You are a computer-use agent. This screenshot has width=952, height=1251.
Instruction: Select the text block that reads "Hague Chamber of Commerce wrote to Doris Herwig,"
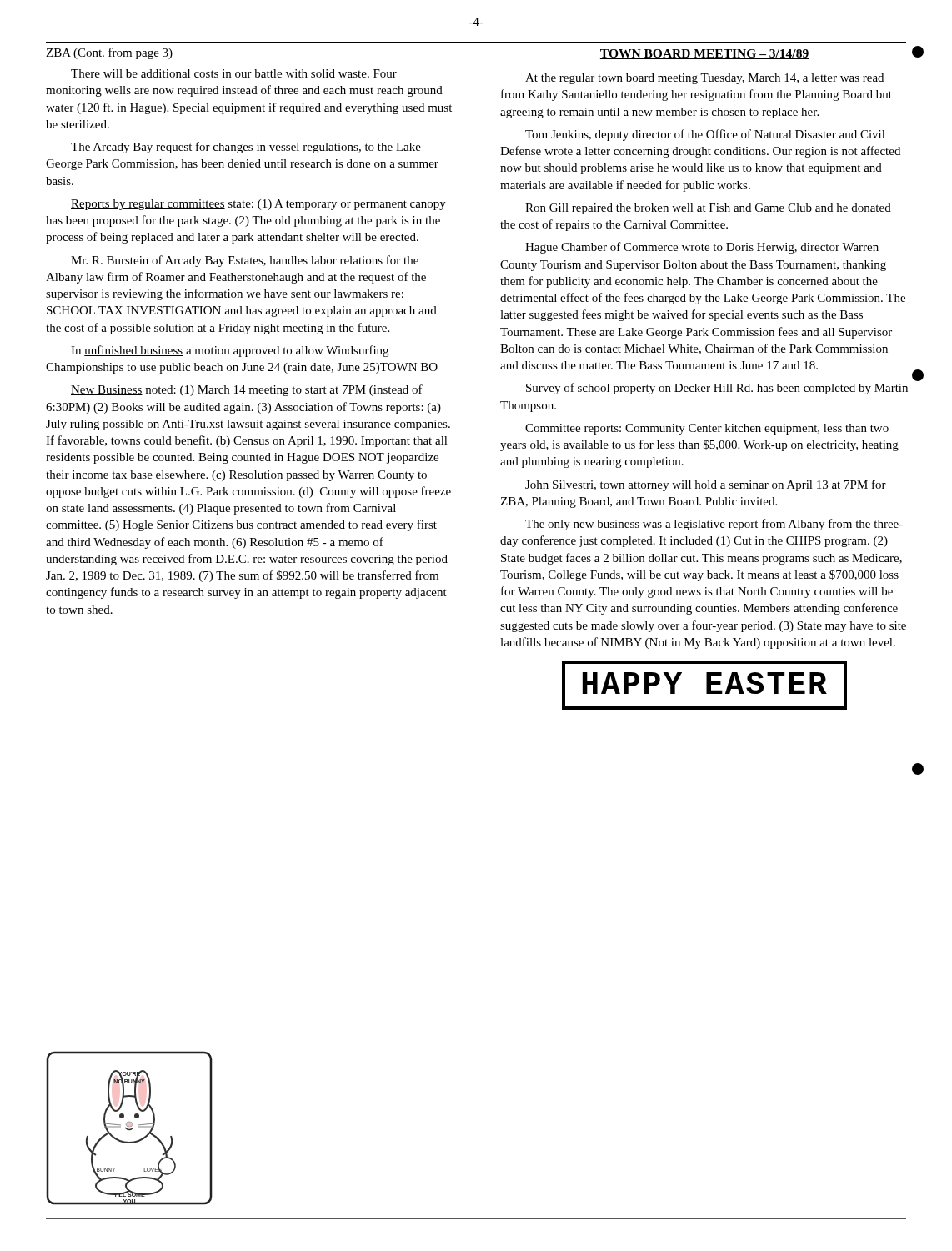point(704,306)
